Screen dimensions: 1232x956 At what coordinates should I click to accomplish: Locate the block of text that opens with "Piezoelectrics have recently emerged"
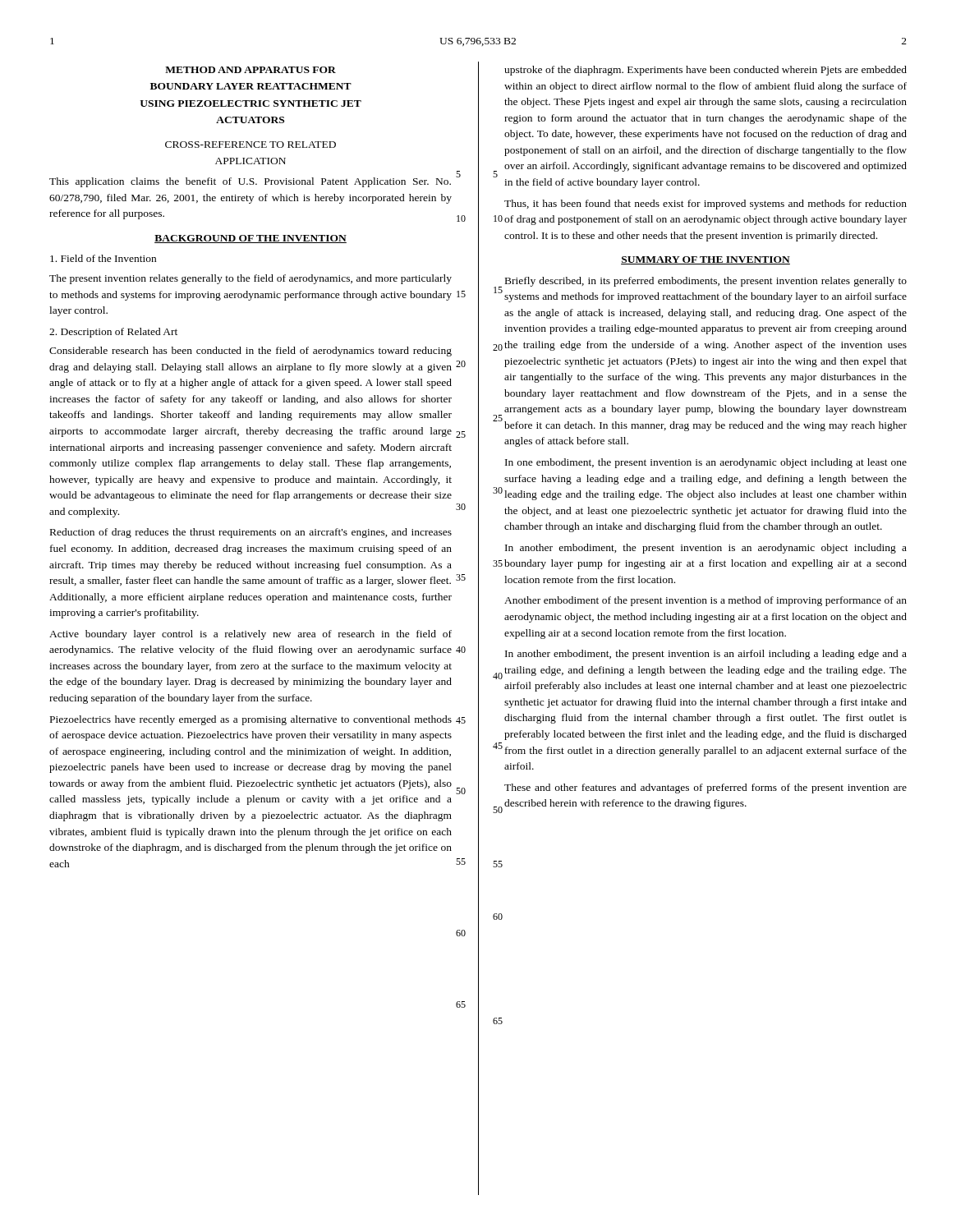[250, 791]
